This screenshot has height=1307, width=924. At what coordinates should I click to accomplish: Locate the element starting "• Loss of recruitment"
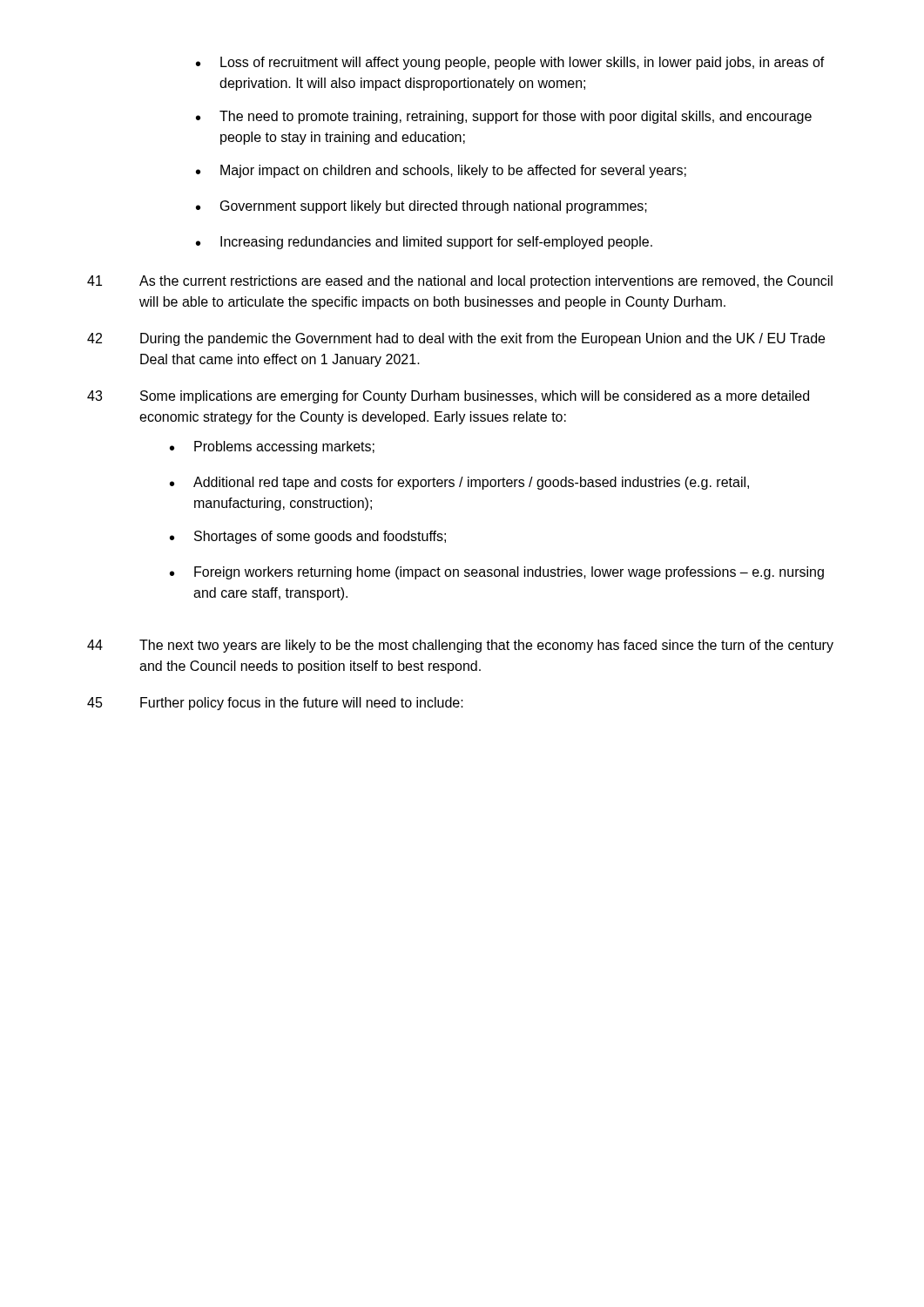point(514,73)
